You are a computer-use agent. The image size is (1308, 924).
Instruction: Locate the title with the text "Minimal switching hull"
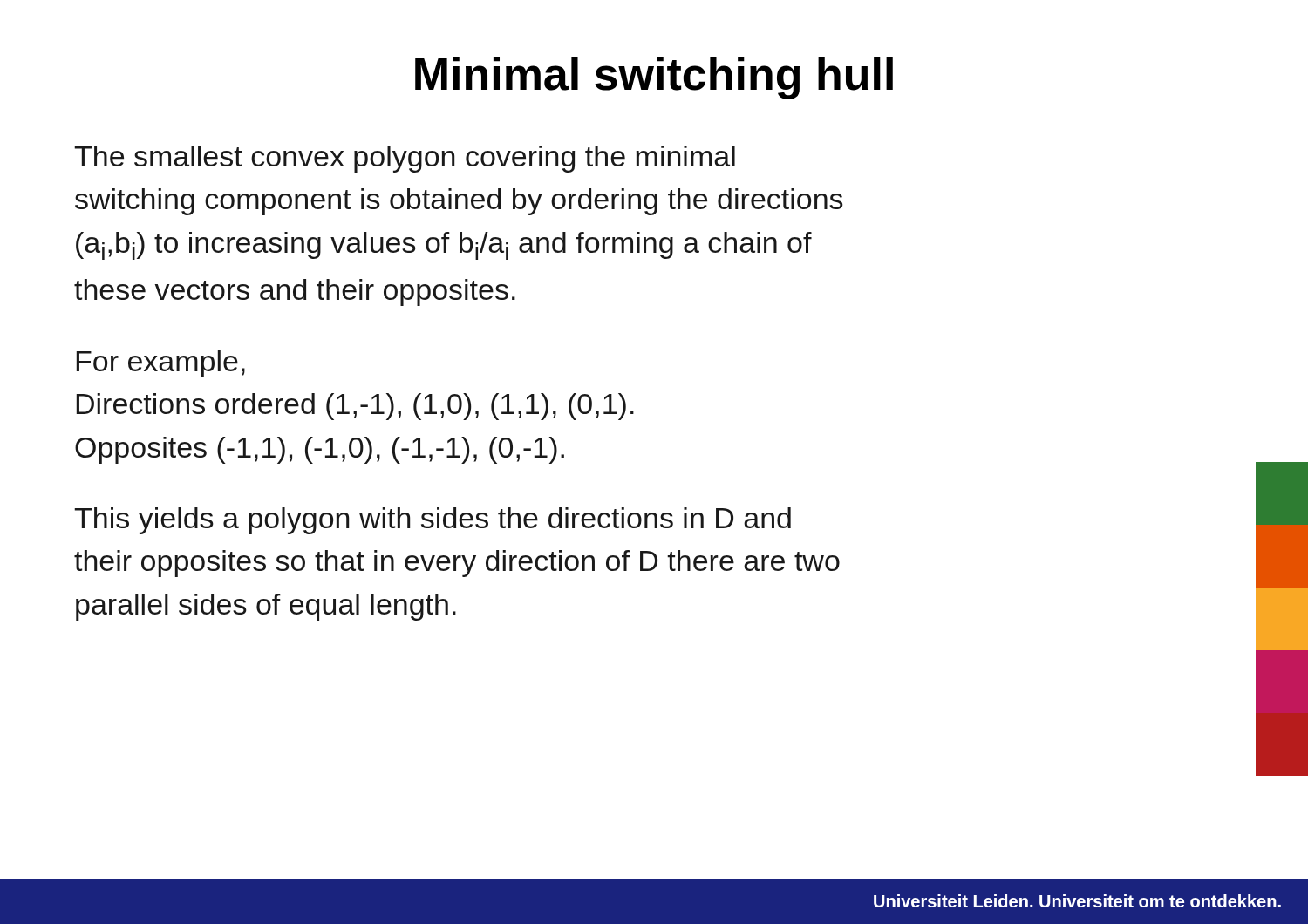coord(654,74)
